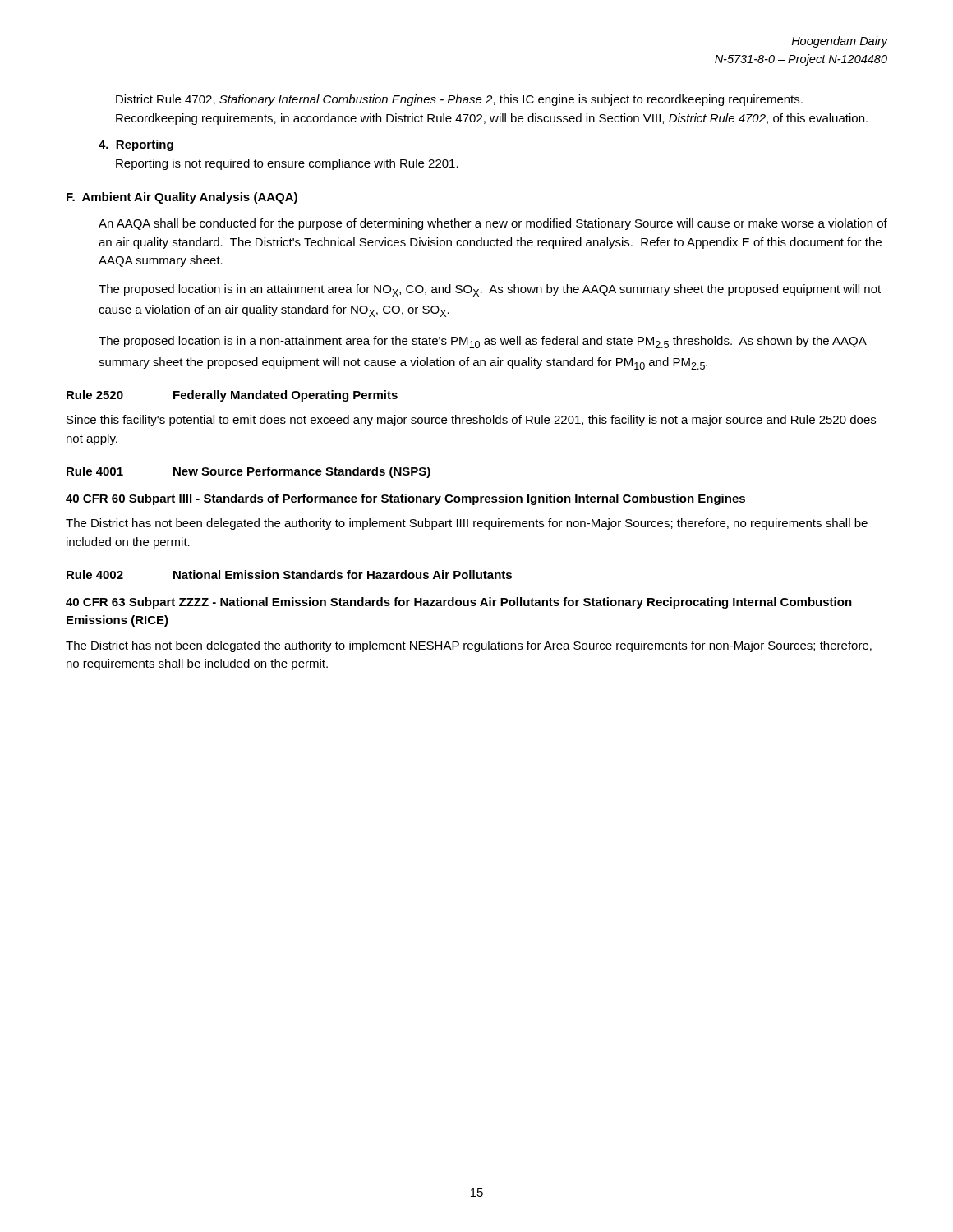Viewport: 953px width, 1232px height.
Task: Select the section header that says "40 CFR 63 Subpart ZZZZ - National"
Action: tap(459, 610)
